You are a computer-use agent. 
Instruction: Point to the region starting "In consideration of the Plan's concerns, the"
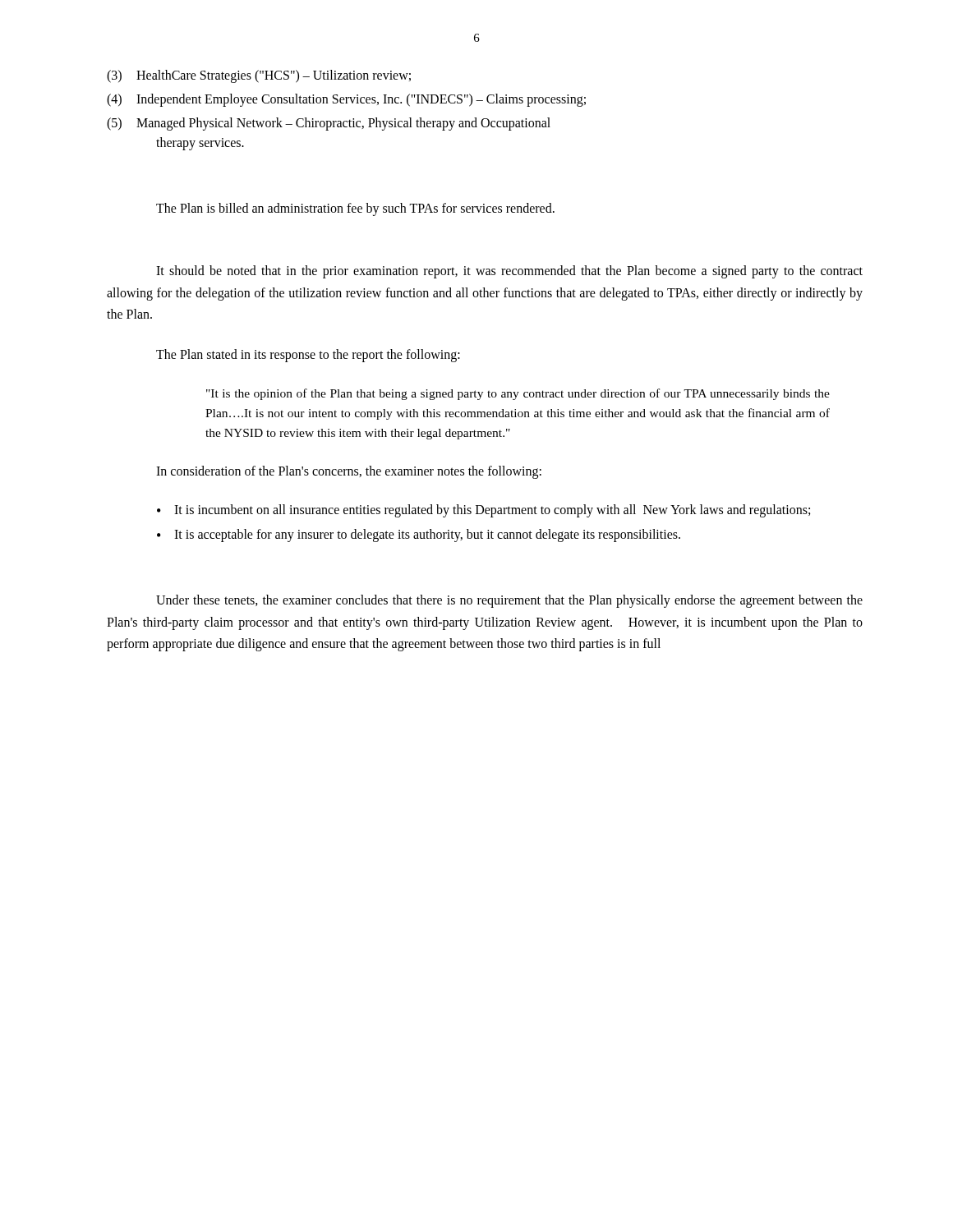click(x=349, y=471)
